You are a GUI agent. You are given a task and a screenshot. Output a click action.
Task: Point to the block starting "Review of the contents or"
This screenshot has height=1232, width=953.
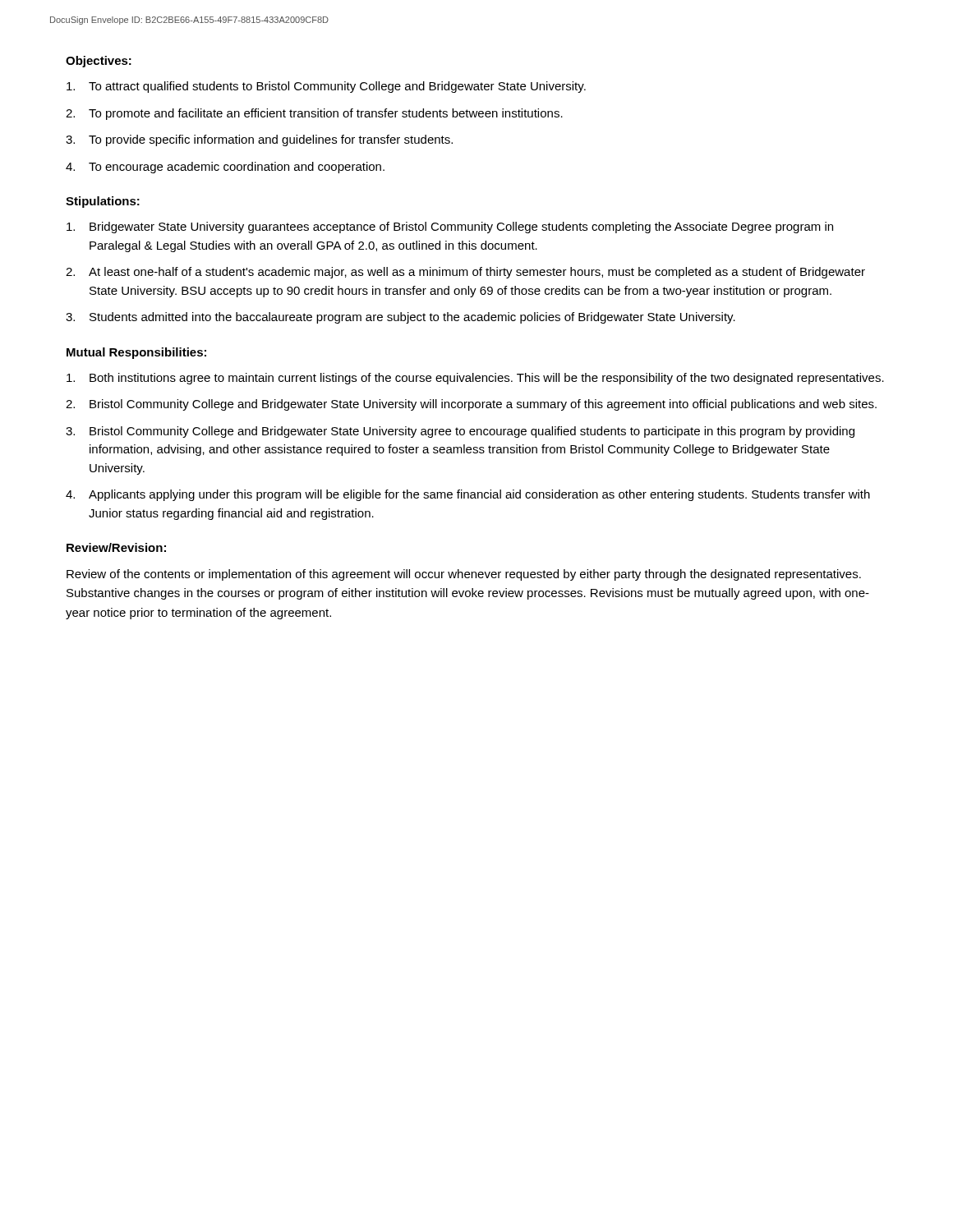tap(467, 593)
